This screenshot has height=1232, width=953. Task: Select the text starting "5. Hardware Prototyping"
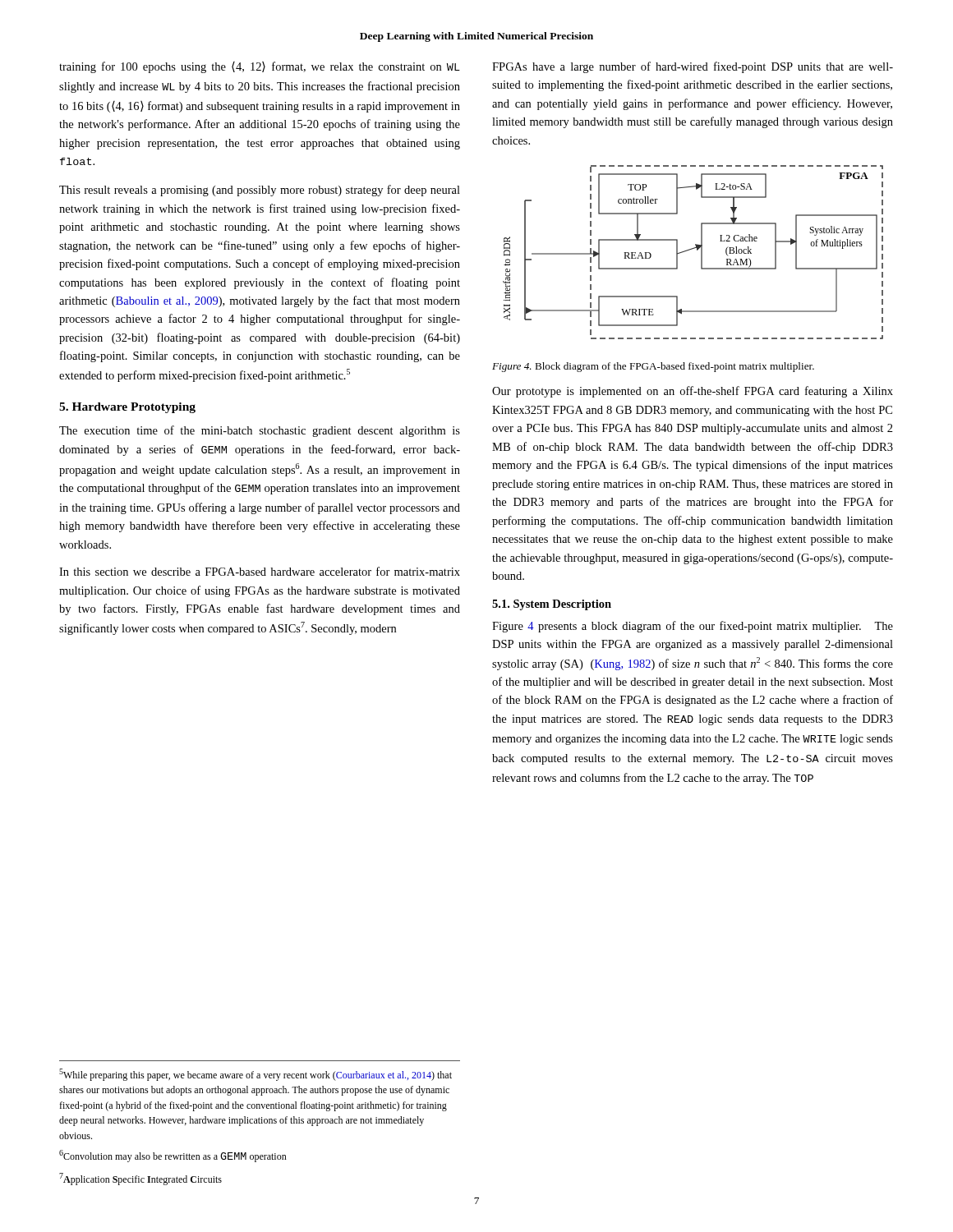127,406
